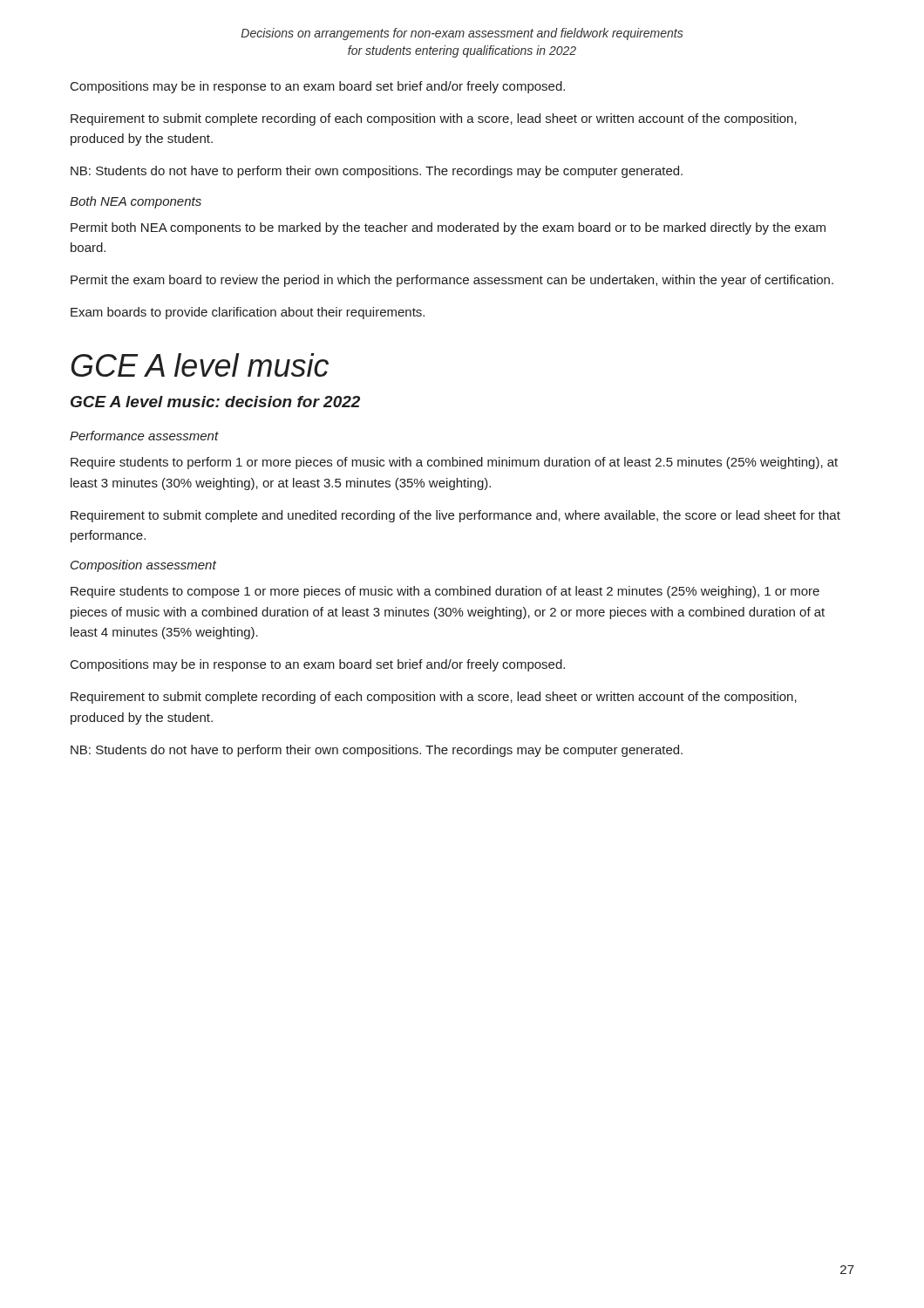Find "GCE A level music" on this page
924x1308 pixels.
199,365
